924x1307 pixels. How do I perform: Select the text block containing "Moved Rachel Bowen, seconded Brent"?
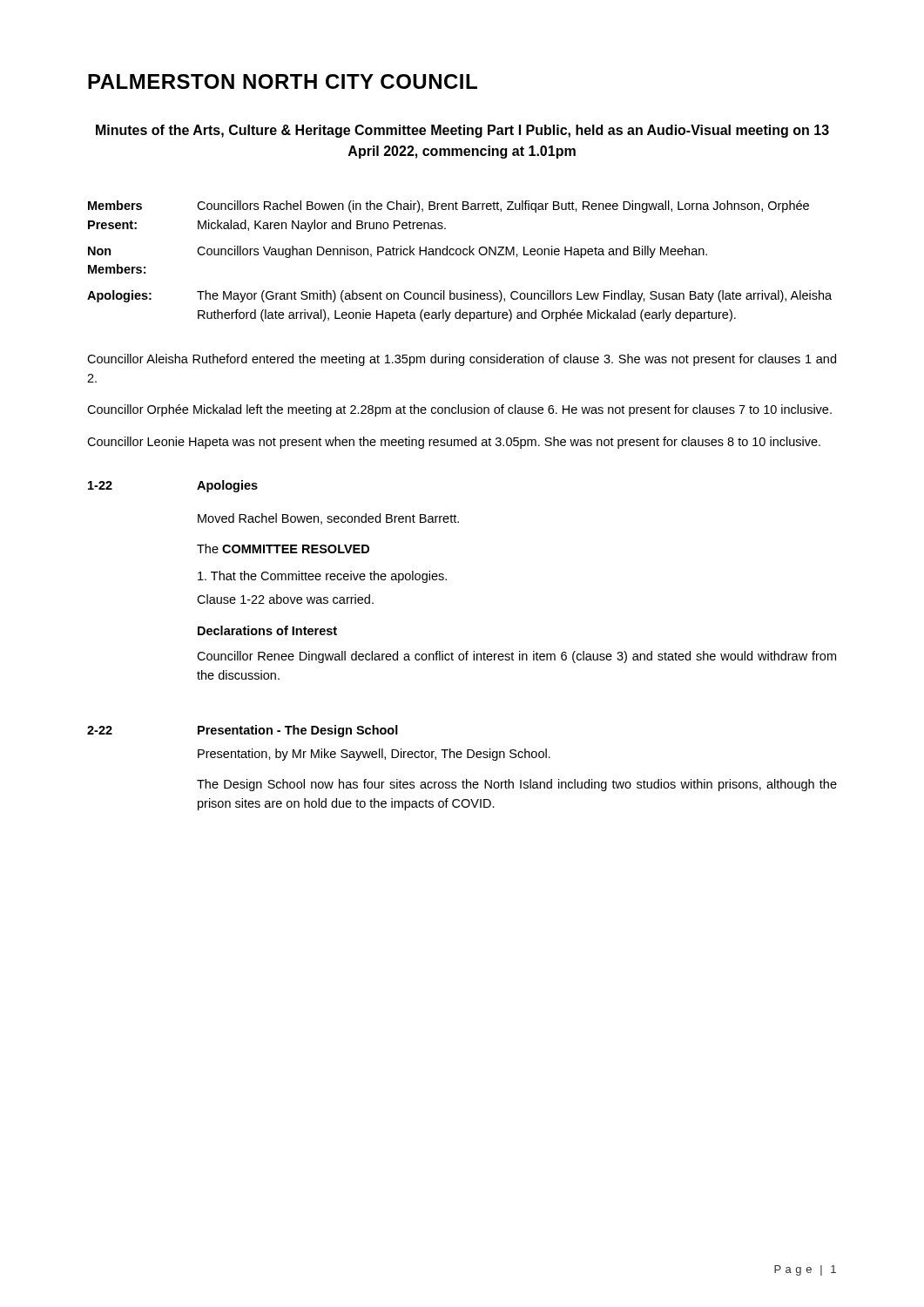(x=328, y=518)
